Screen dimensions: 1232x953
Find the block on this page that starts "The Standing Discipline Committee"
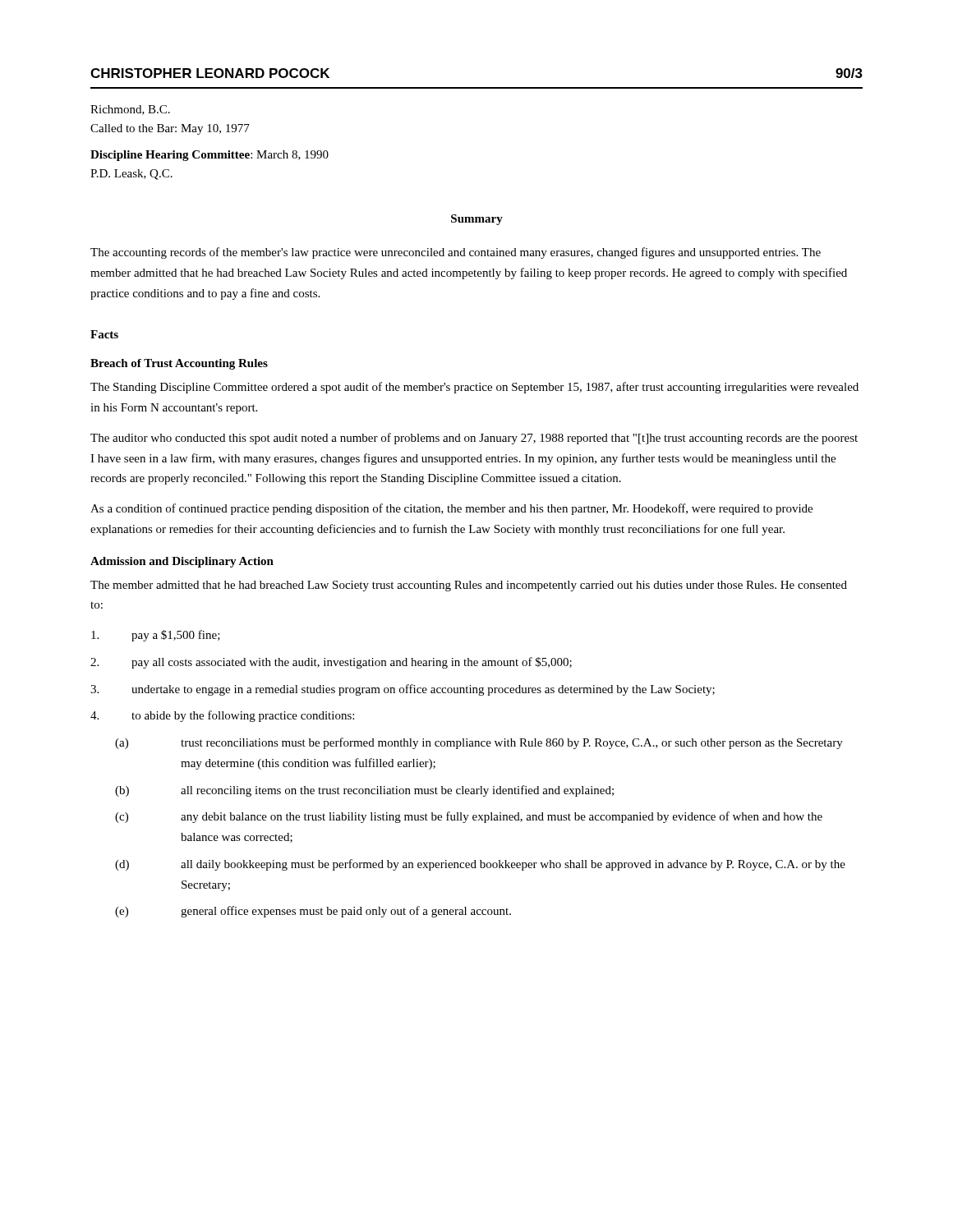point(475,397)
